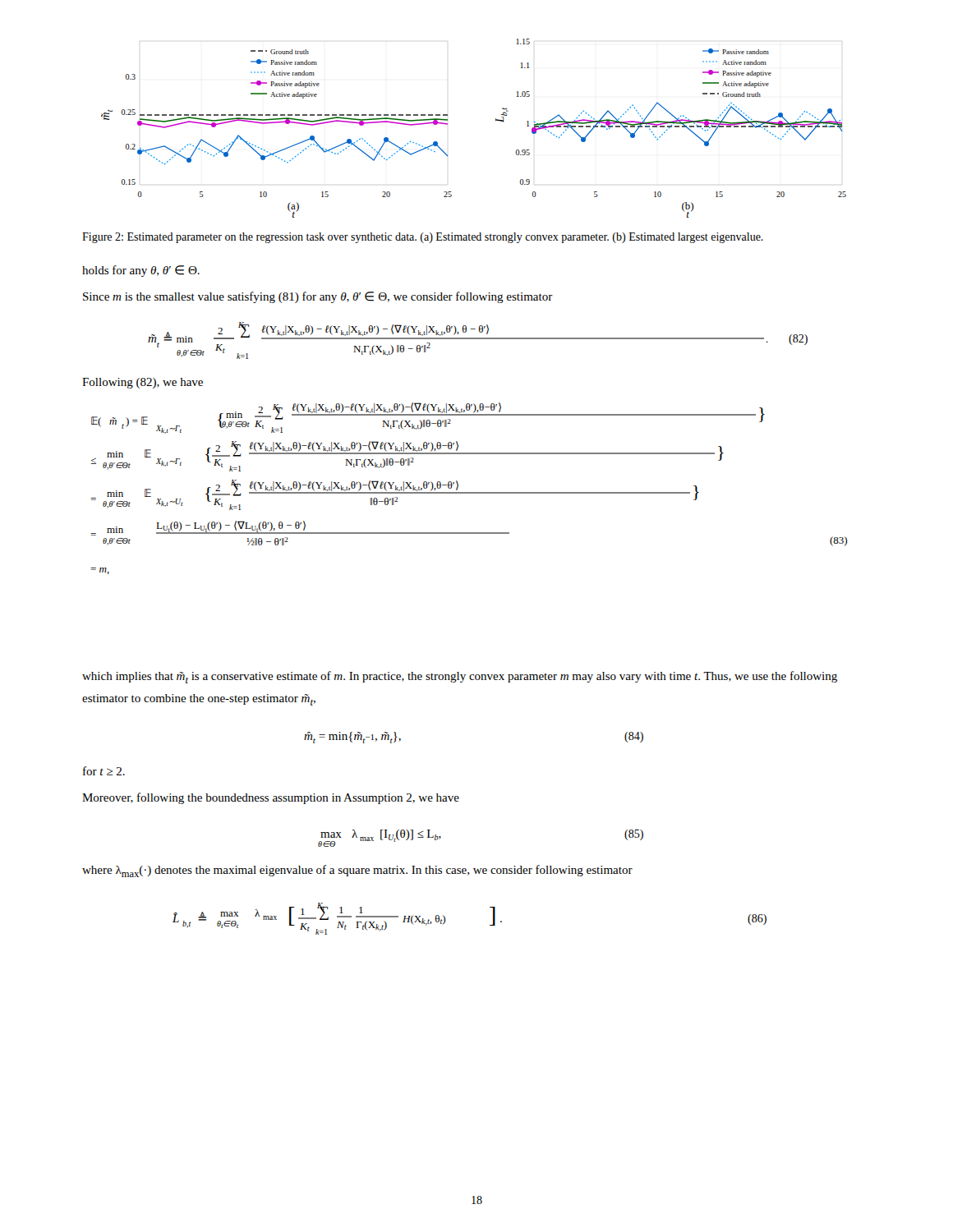Click on the text block with the text "Moreover, following the"
This screenshot has width=953, height=1232.
271,798
